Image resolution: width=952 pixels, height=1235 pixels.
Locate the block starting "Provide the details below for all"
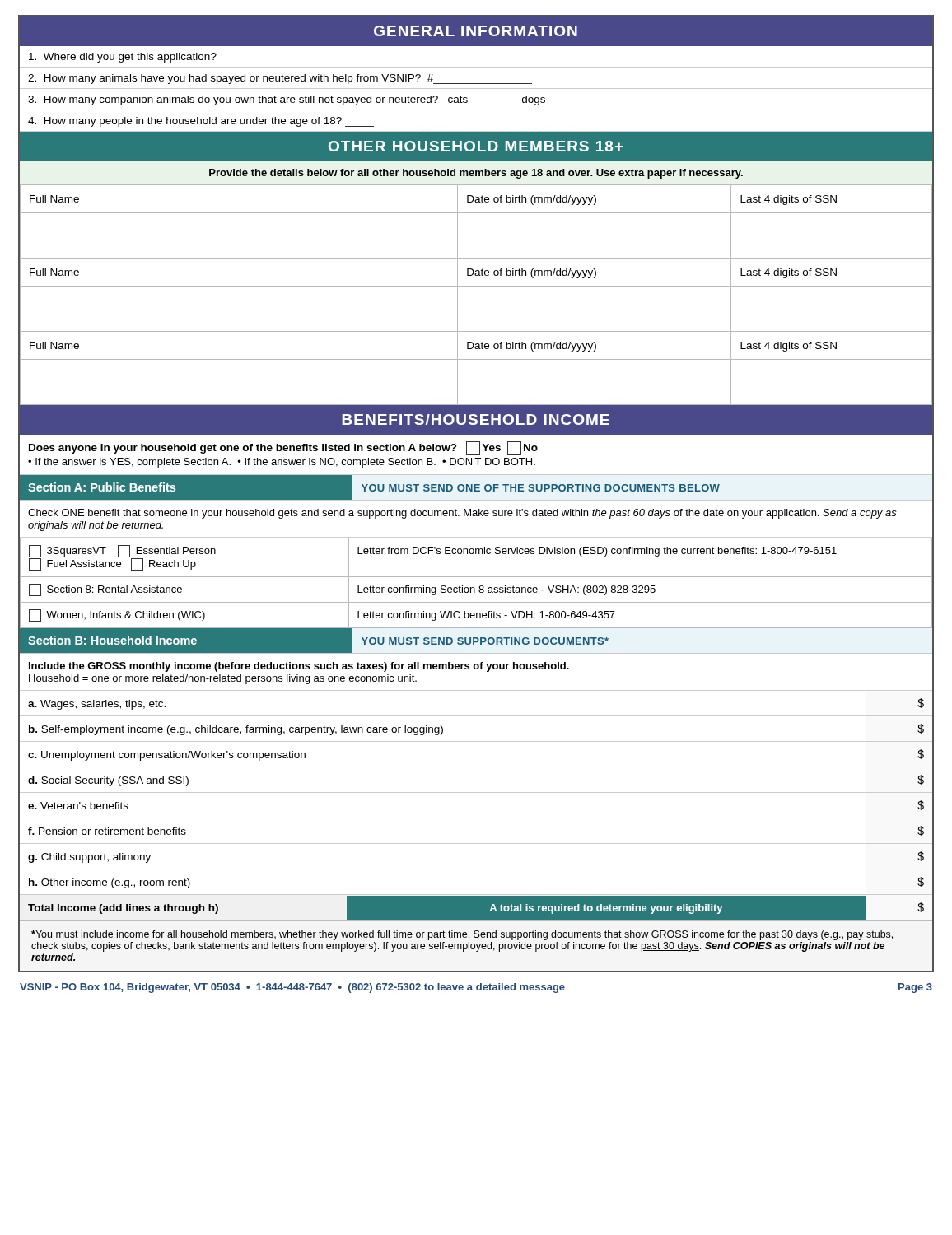click(476, 173)
